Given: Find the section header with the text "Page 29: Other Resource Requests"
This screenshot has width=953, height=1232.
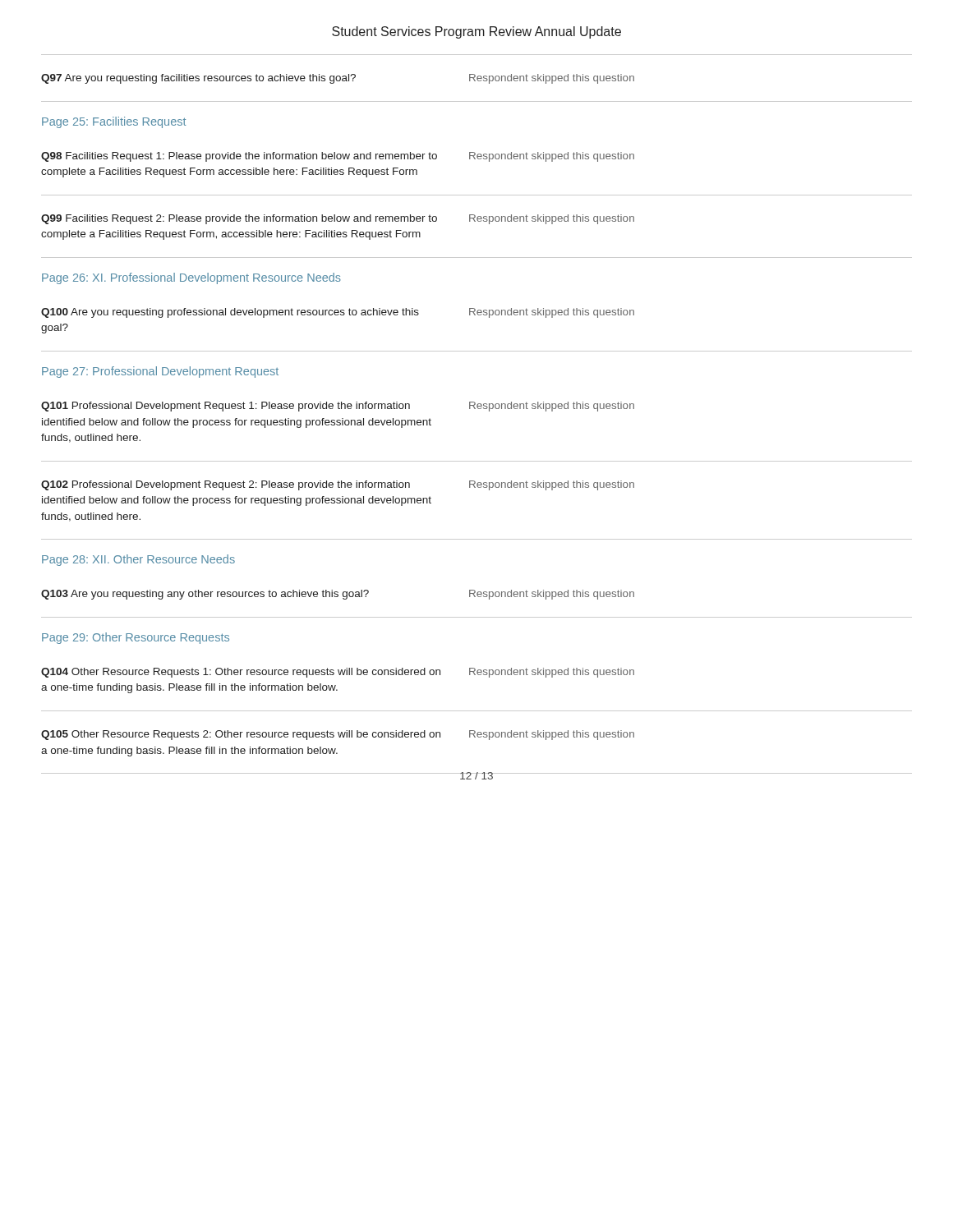Looking at the screenshot, I should pos(135,637).
